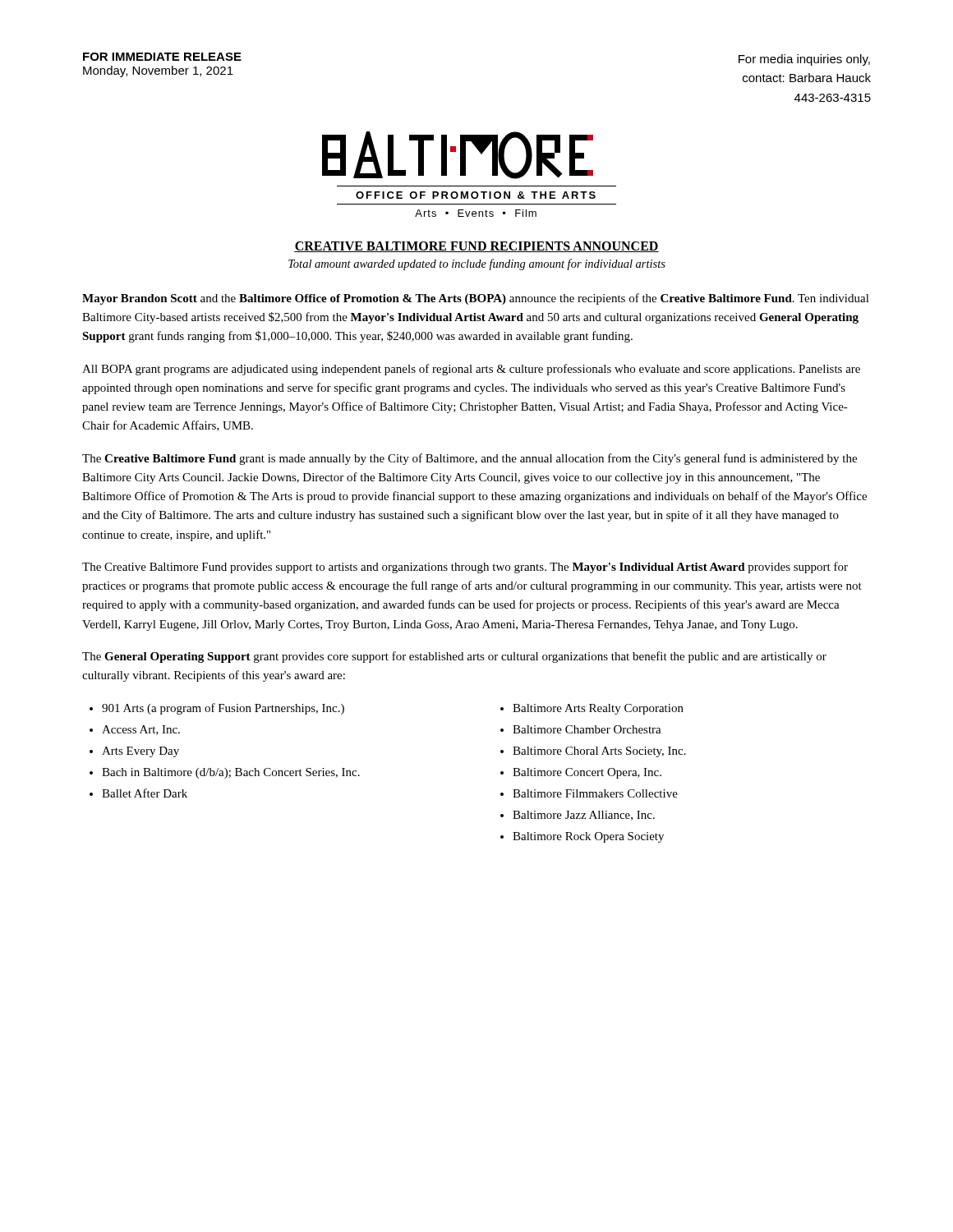Click on the title containing "CREATIVE BALTIMORE FUND RECIPIENTS ANNOUNCED"

tap(476, 246)
